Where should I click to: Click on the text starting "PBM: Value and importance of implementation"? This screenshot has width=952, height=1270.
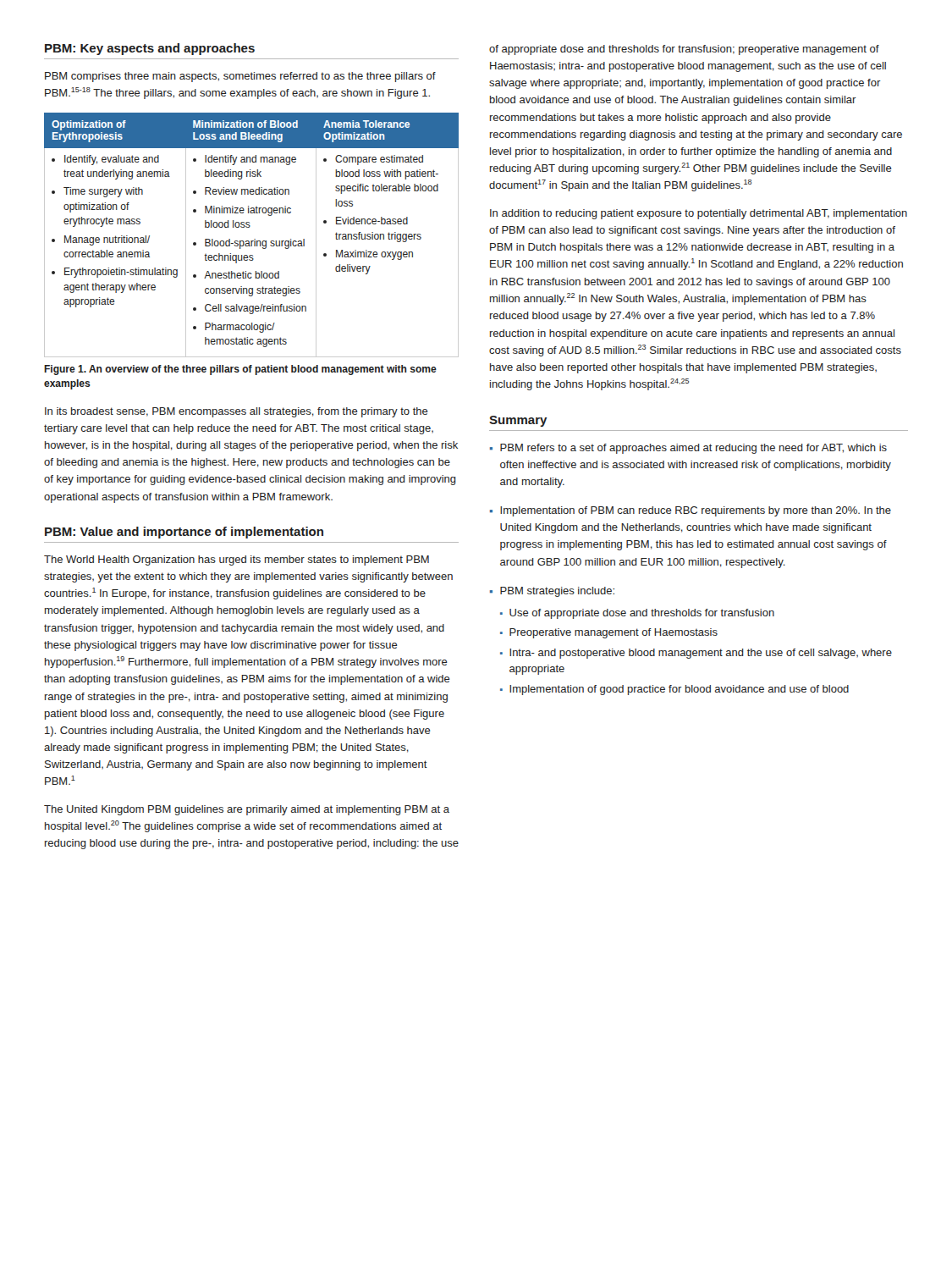coord(251,533)
